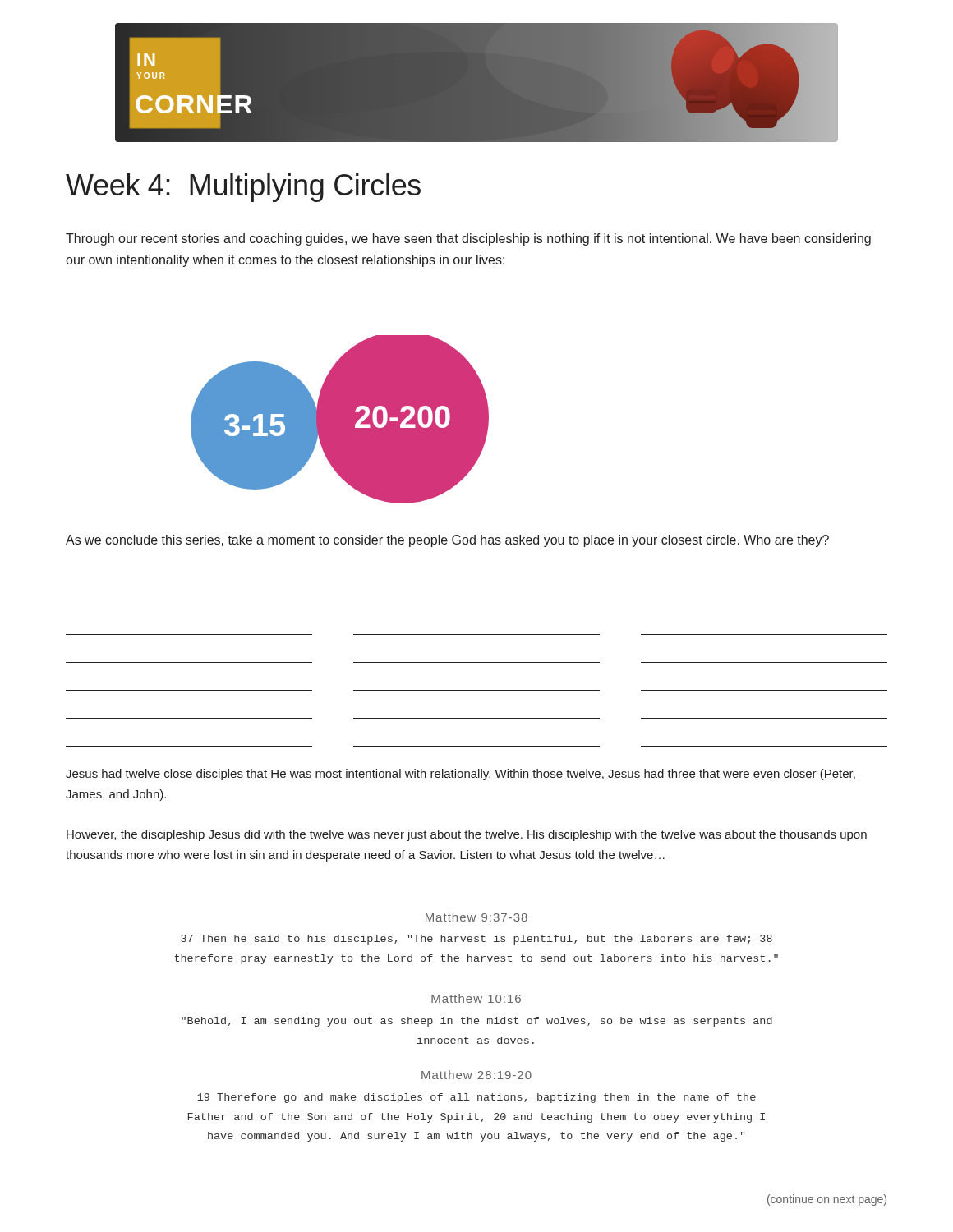
Task: Navigate to the block starting "As we conclude this"
Action: coord(448,540)
